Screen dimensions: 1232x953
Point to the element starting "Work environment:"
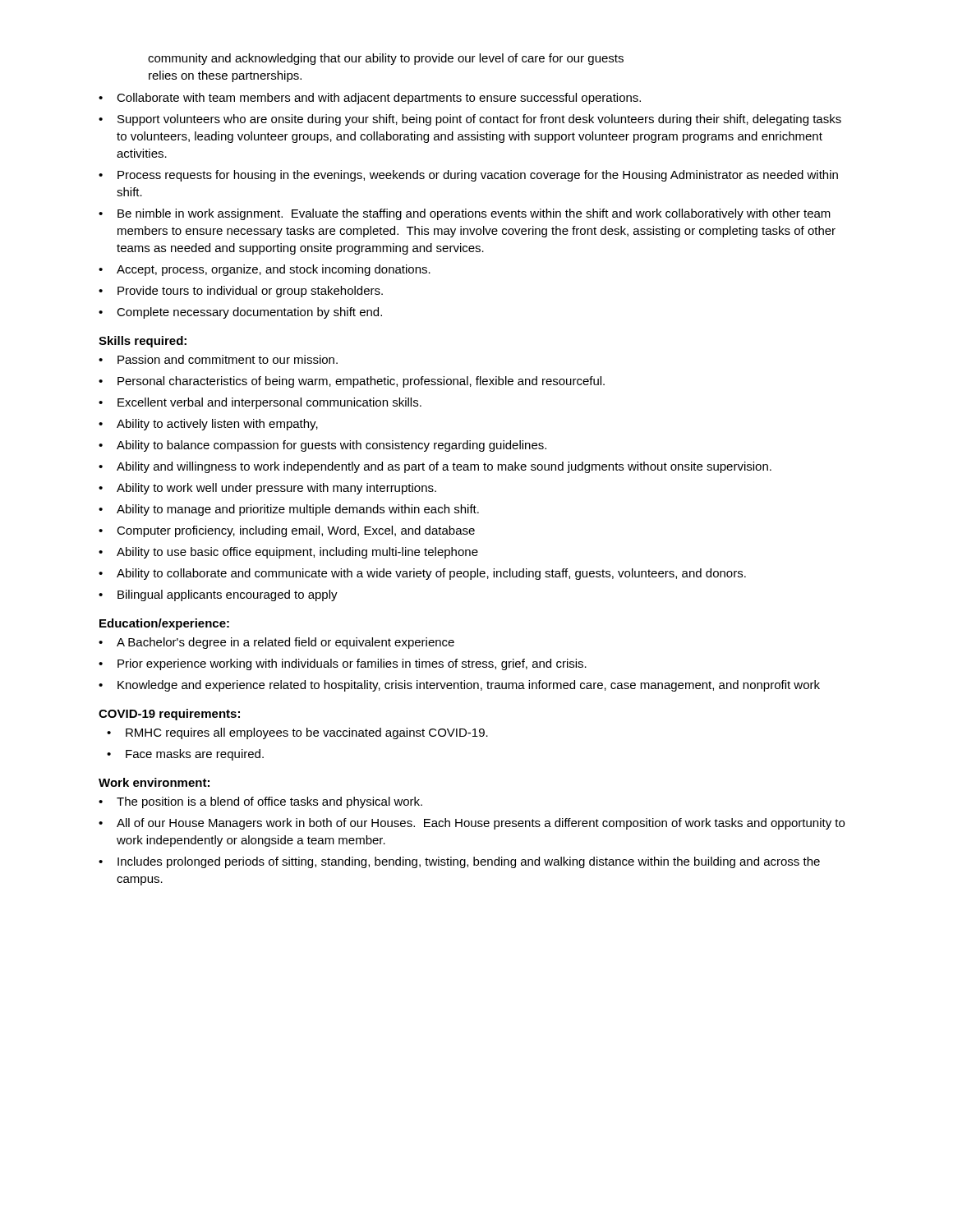[155, 782]
